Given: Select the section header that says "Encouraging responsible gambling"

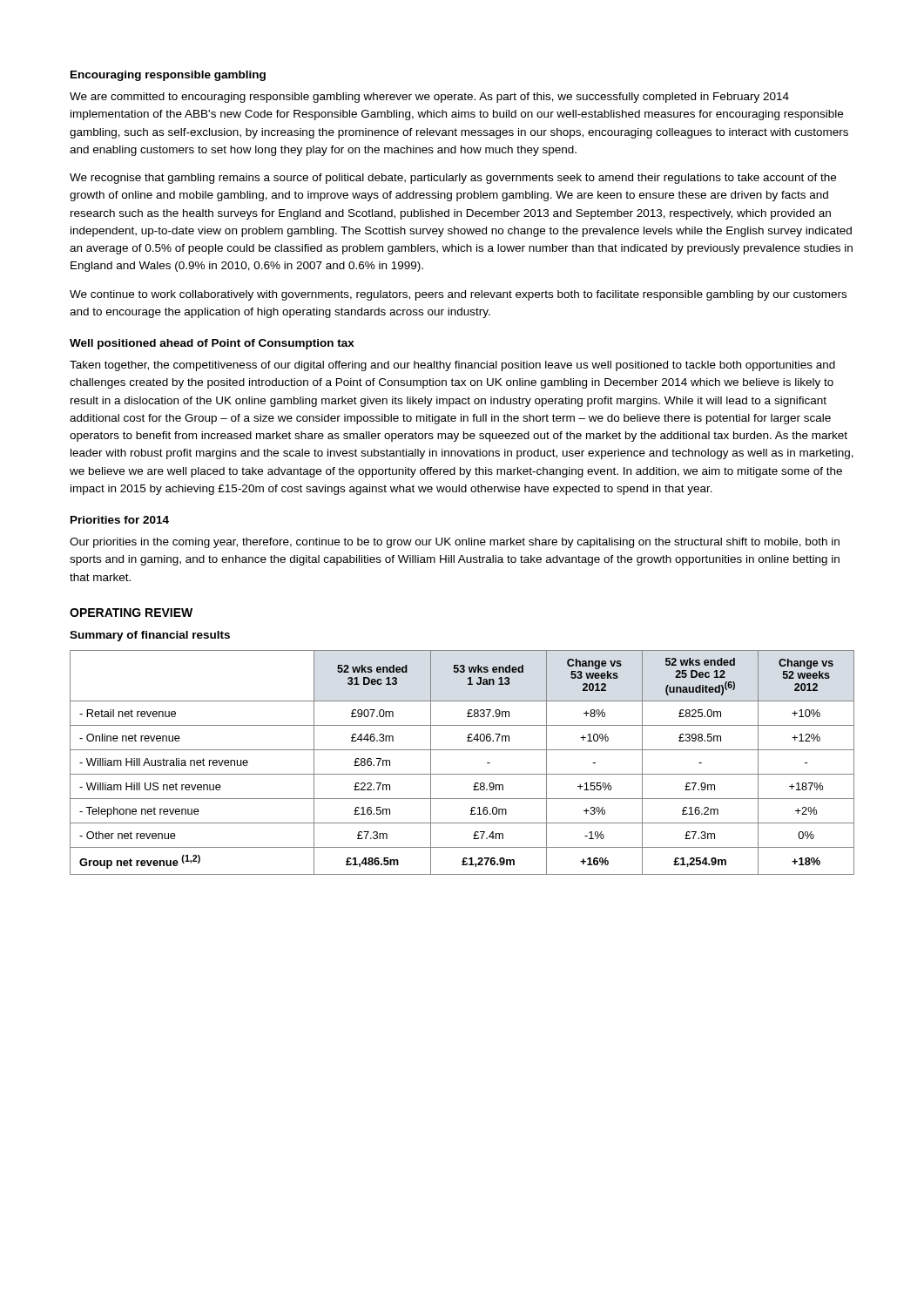Looking at the screenshot, I should click(168, 74).
